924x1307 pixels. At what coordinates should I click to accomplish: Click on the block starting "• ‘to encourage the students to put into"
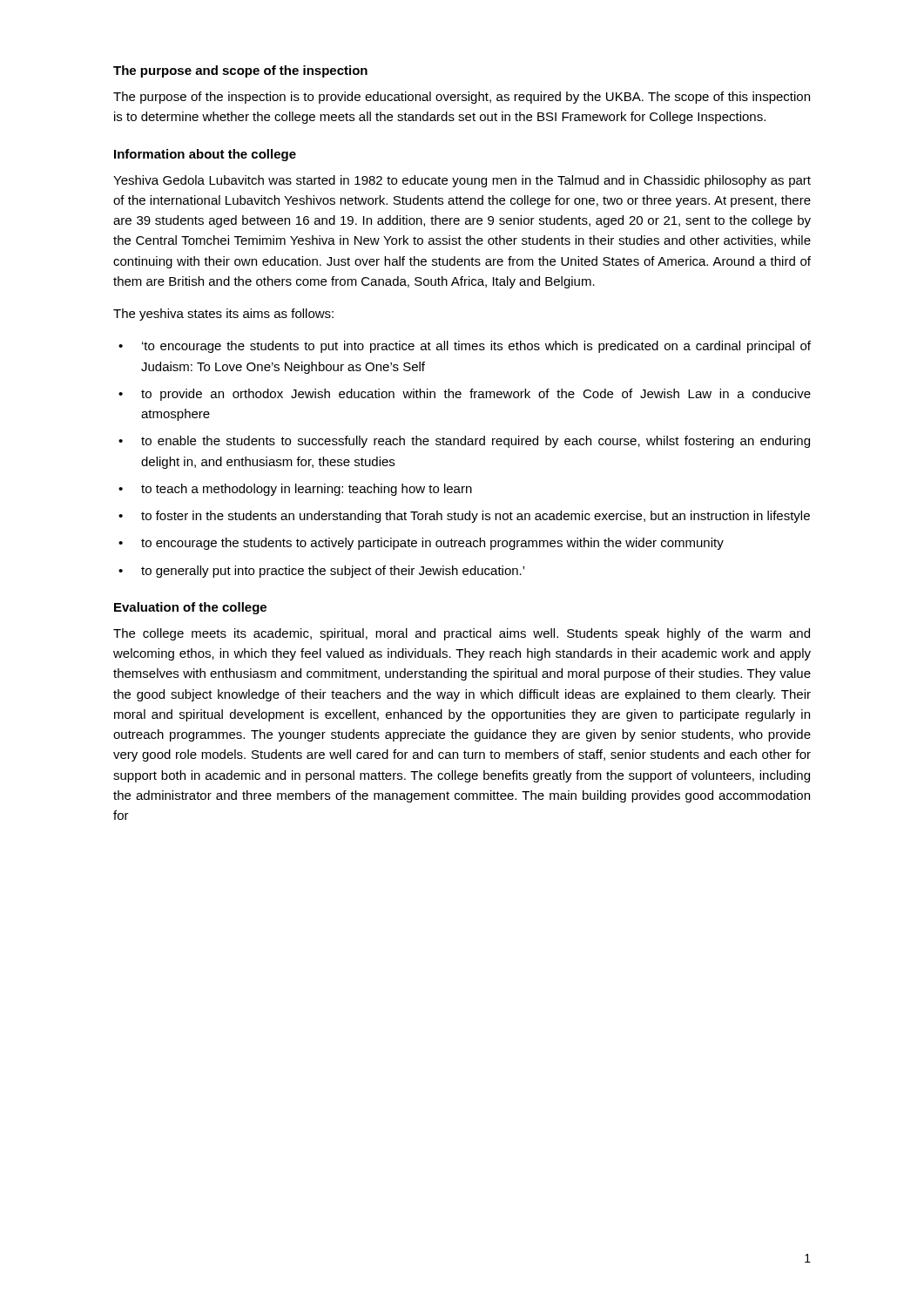(462, 356)
